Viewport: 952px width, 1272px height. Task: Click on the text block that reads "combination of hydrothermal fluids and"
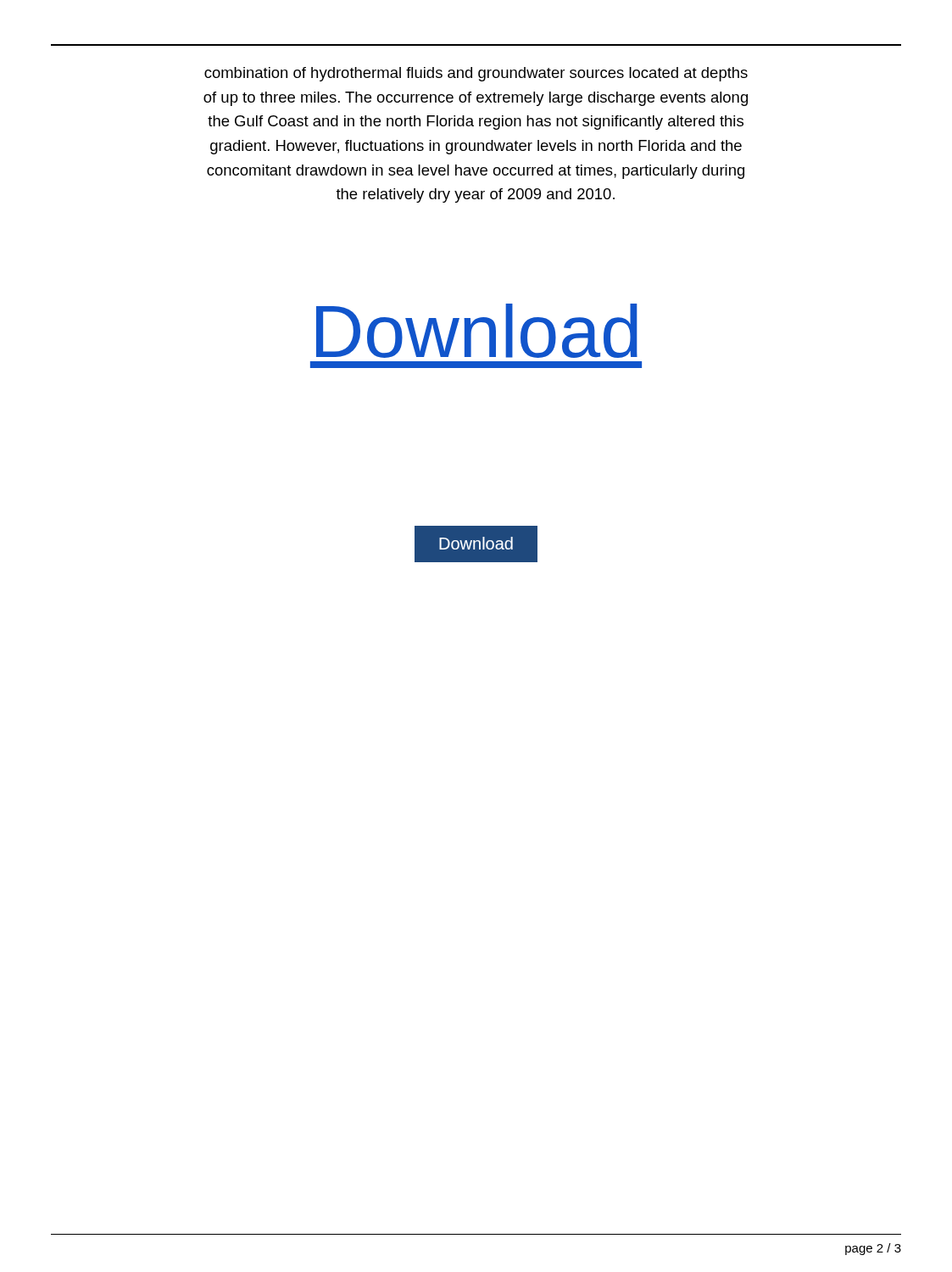click(476, 133)
